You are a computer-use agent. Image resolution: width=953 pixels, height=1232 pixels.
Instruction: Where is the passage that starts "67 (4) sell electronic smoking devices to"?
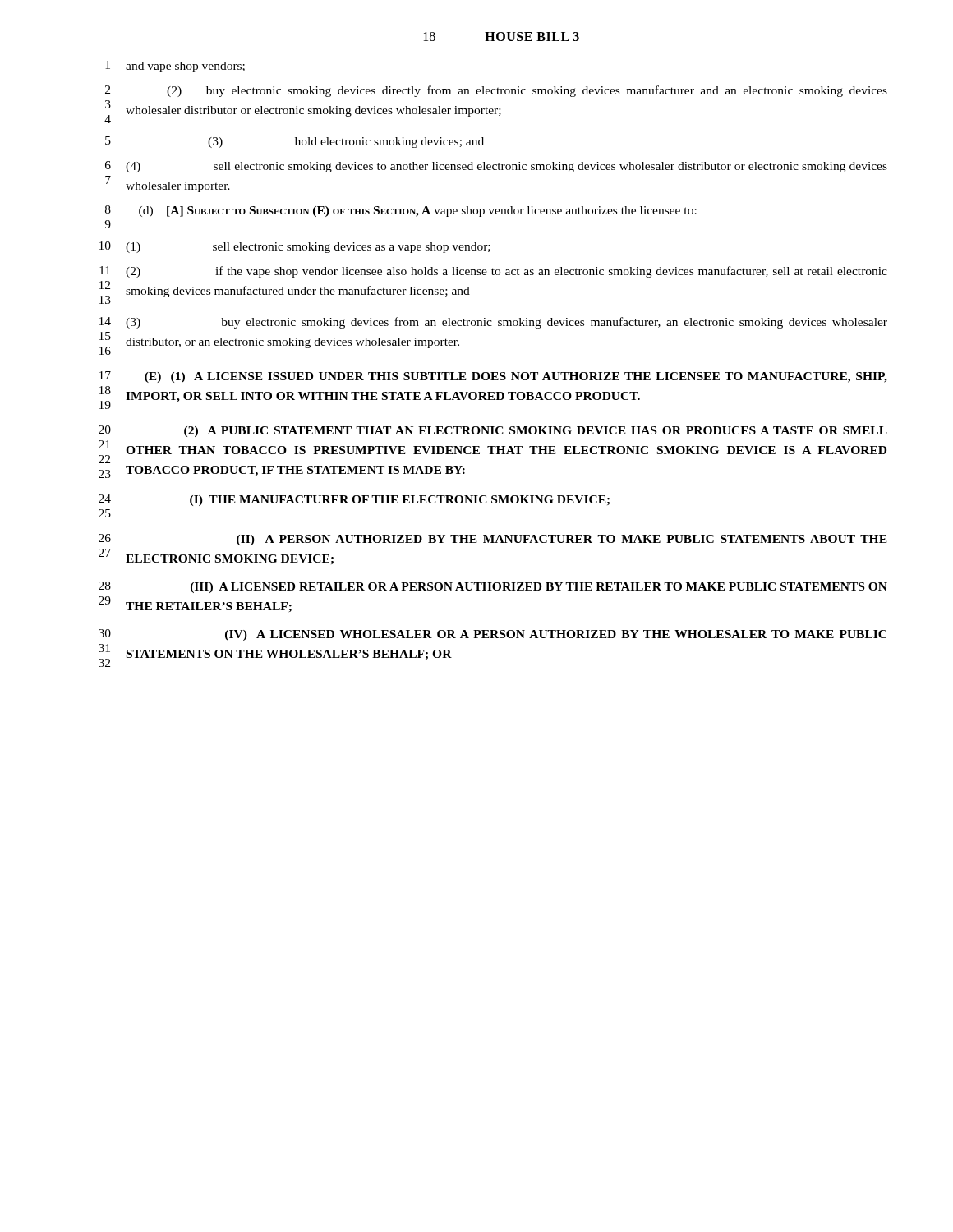(476, 176)
